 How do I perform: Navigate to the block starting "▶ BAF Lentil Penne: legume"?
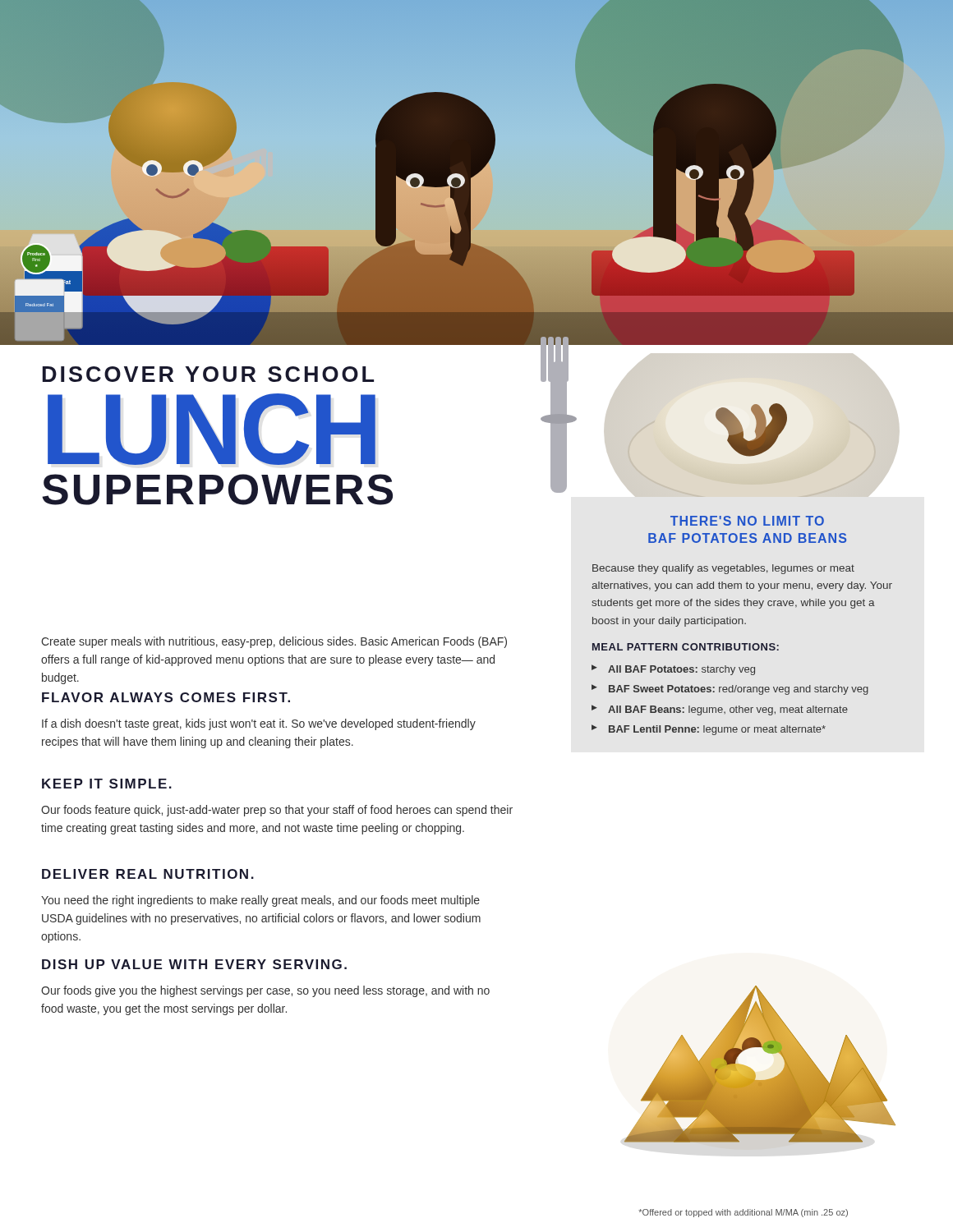coord(709,729)
